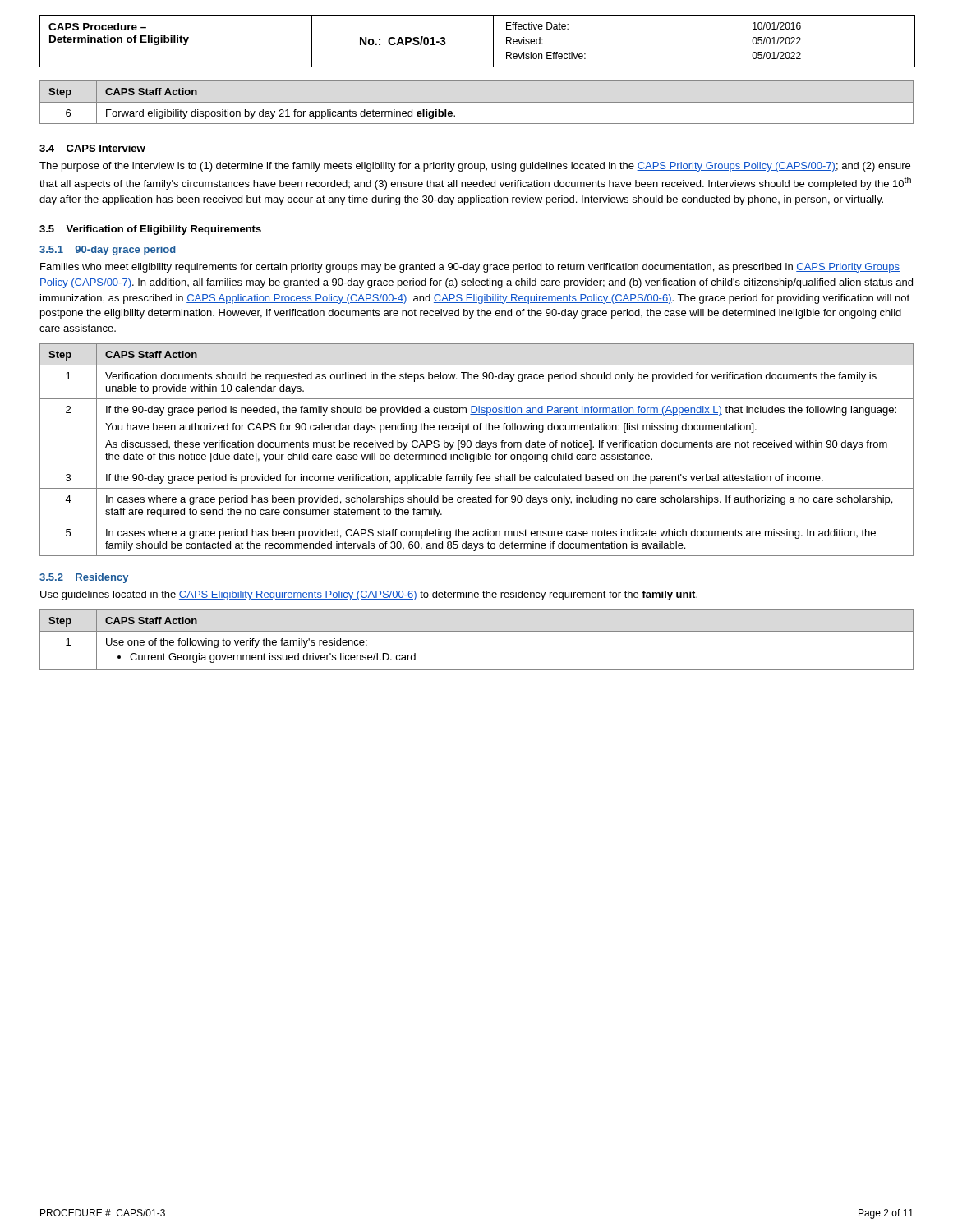Point to the text block starting "Use guidelines located in the CAPS Eligibility"

coord(369,594)
